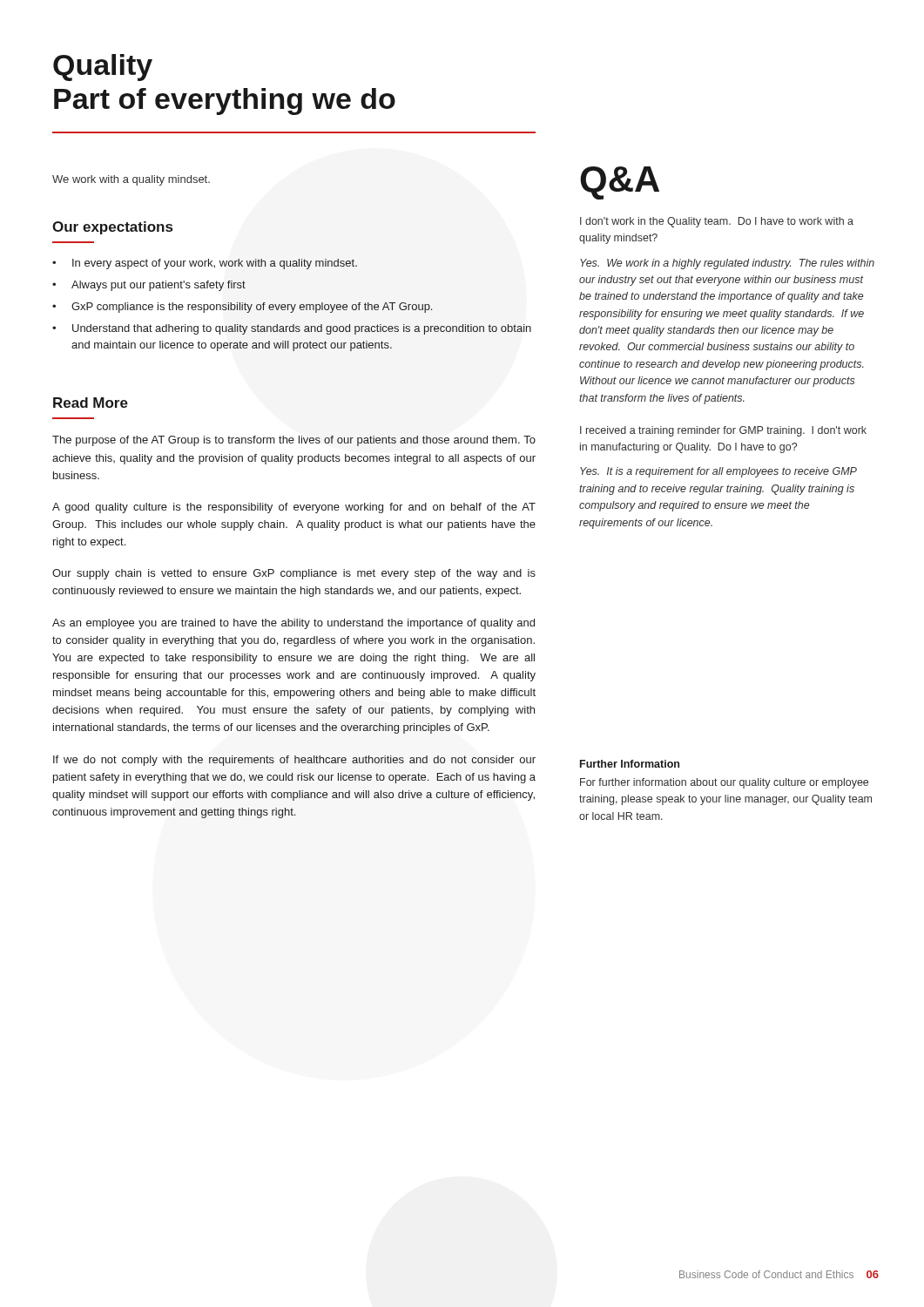Find the block on this page that starts "Yes. It is a requirement for all"

[x=718, y=497]
